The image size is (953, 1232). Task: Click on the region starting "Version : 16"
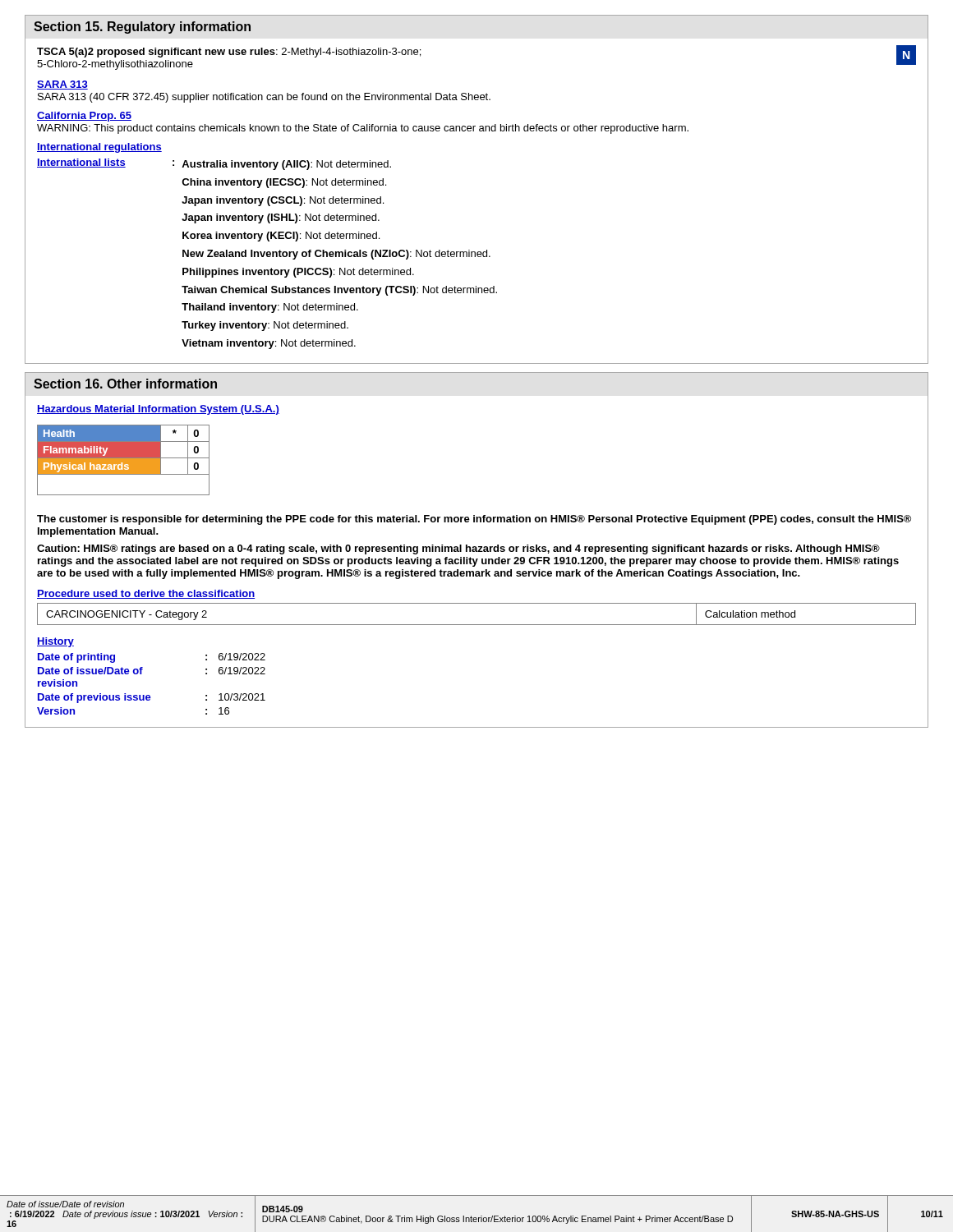tap(133, 711)
